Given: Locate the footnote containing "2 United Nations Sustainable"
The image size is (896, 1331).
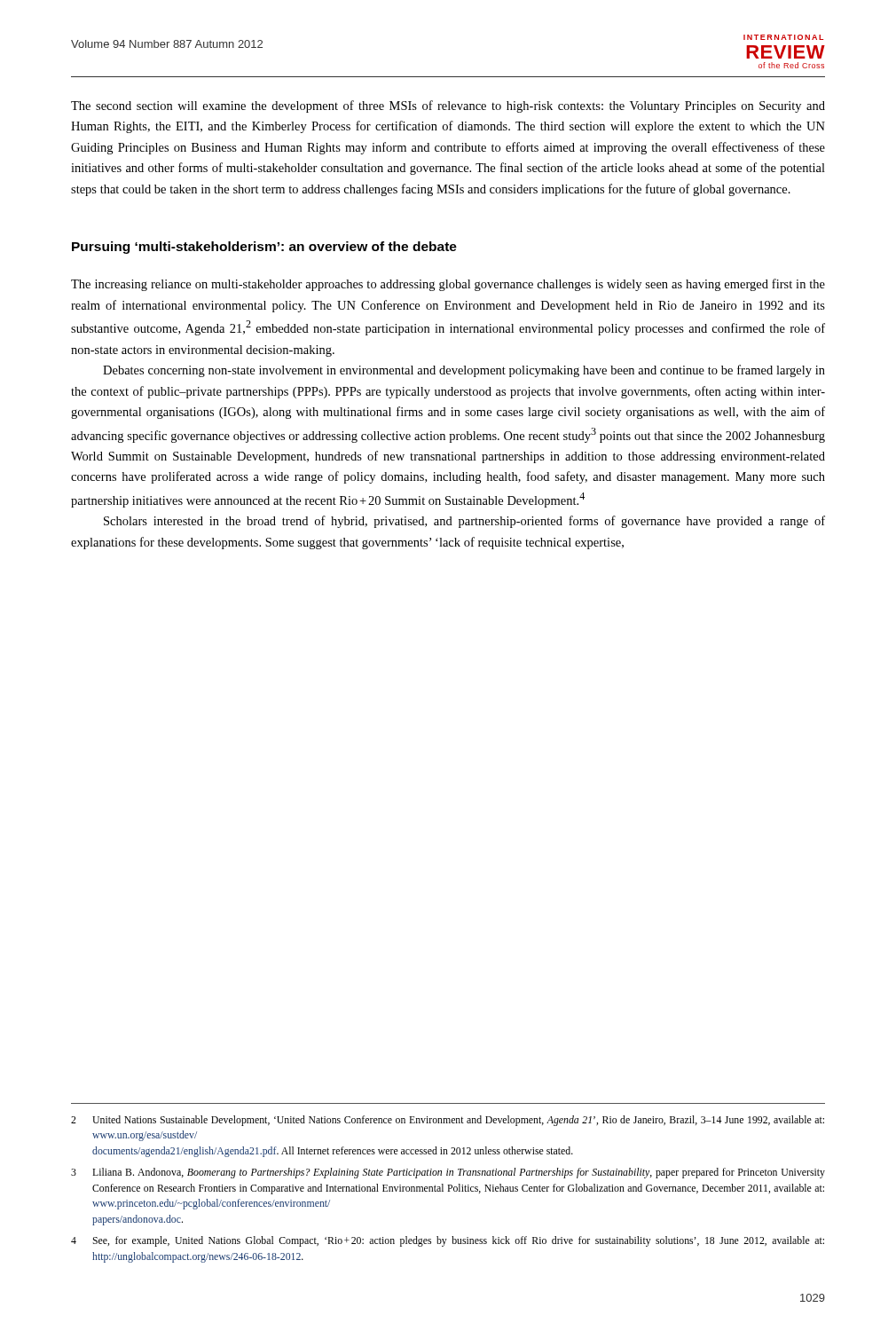Looking at the screenshot, I should 448,1136.
